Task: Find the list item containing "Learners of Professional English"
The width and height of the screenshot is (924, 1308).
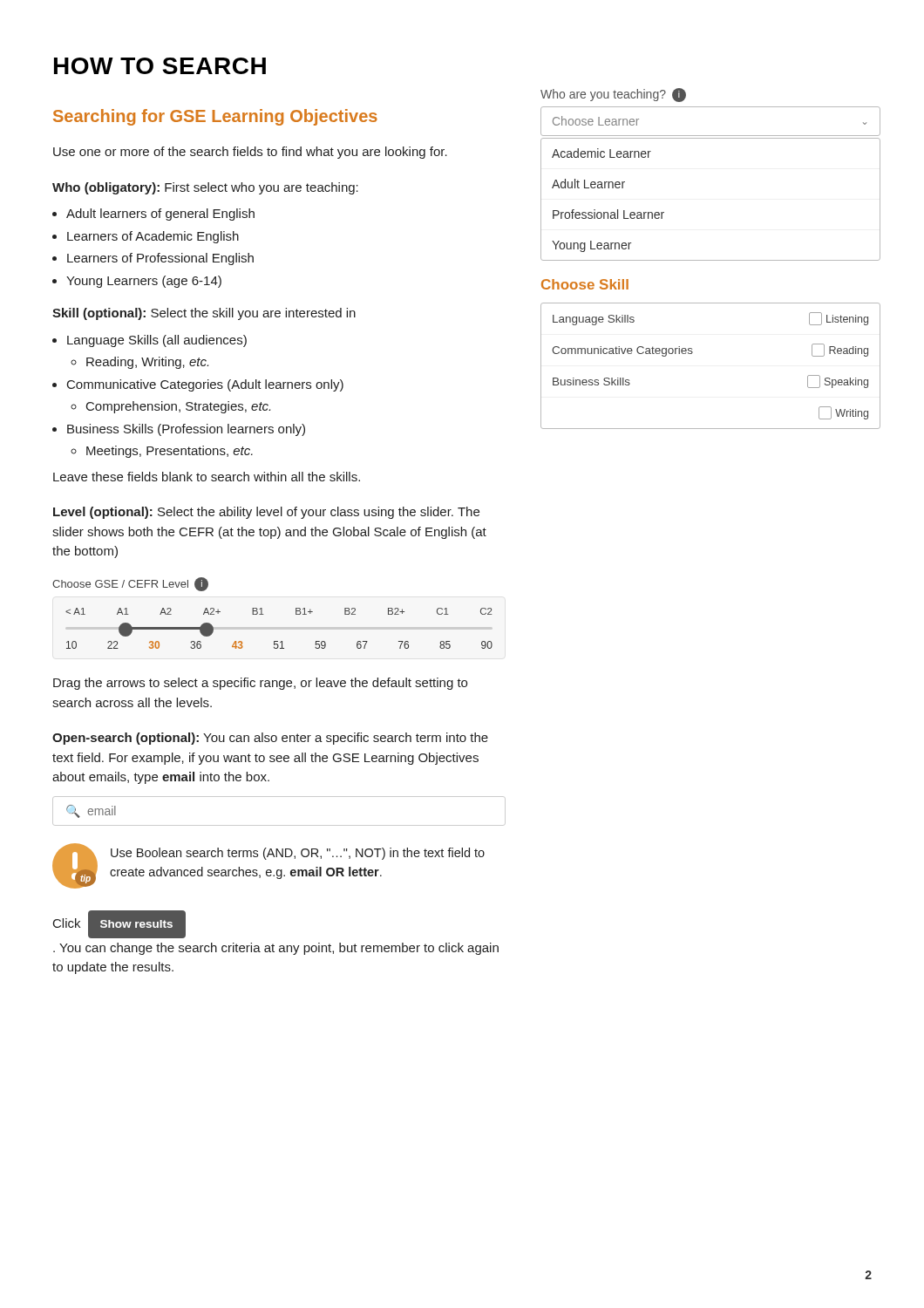Action: pyautogui.click(x=160, y=259)
